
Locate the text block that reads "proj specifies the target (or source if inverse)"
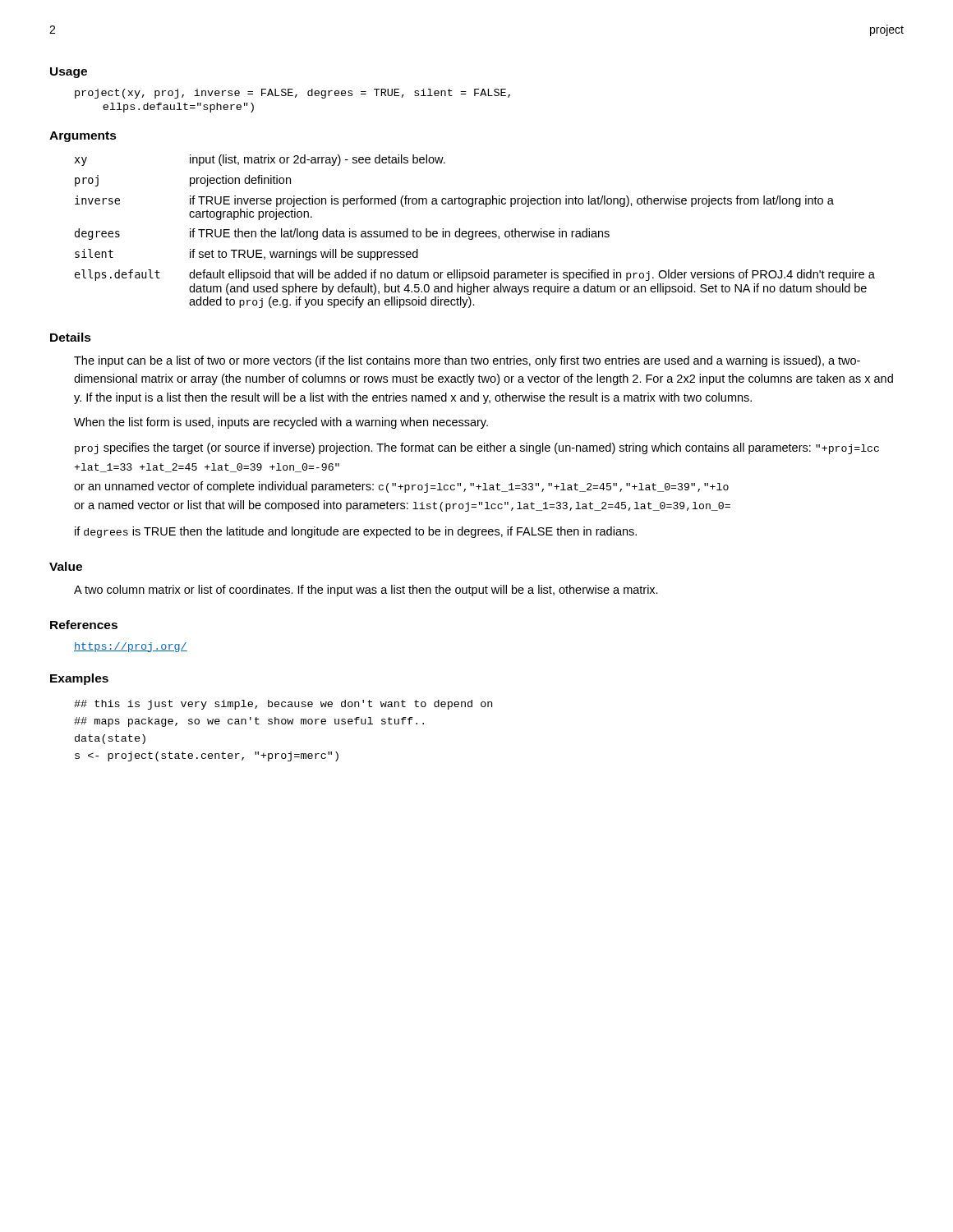pos(477,477)
